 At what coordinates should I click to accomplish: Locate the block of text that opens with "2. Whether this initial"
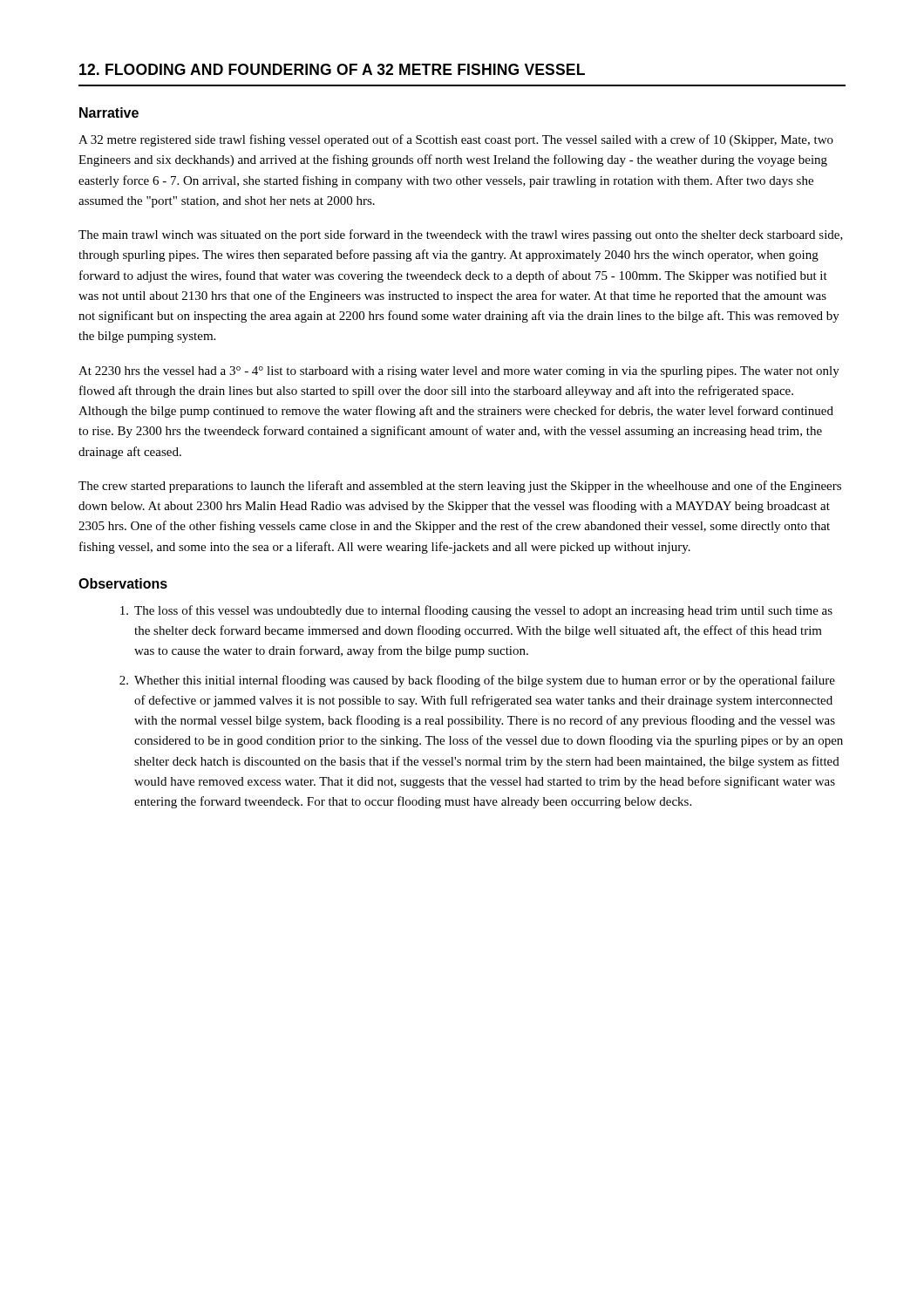475,741
